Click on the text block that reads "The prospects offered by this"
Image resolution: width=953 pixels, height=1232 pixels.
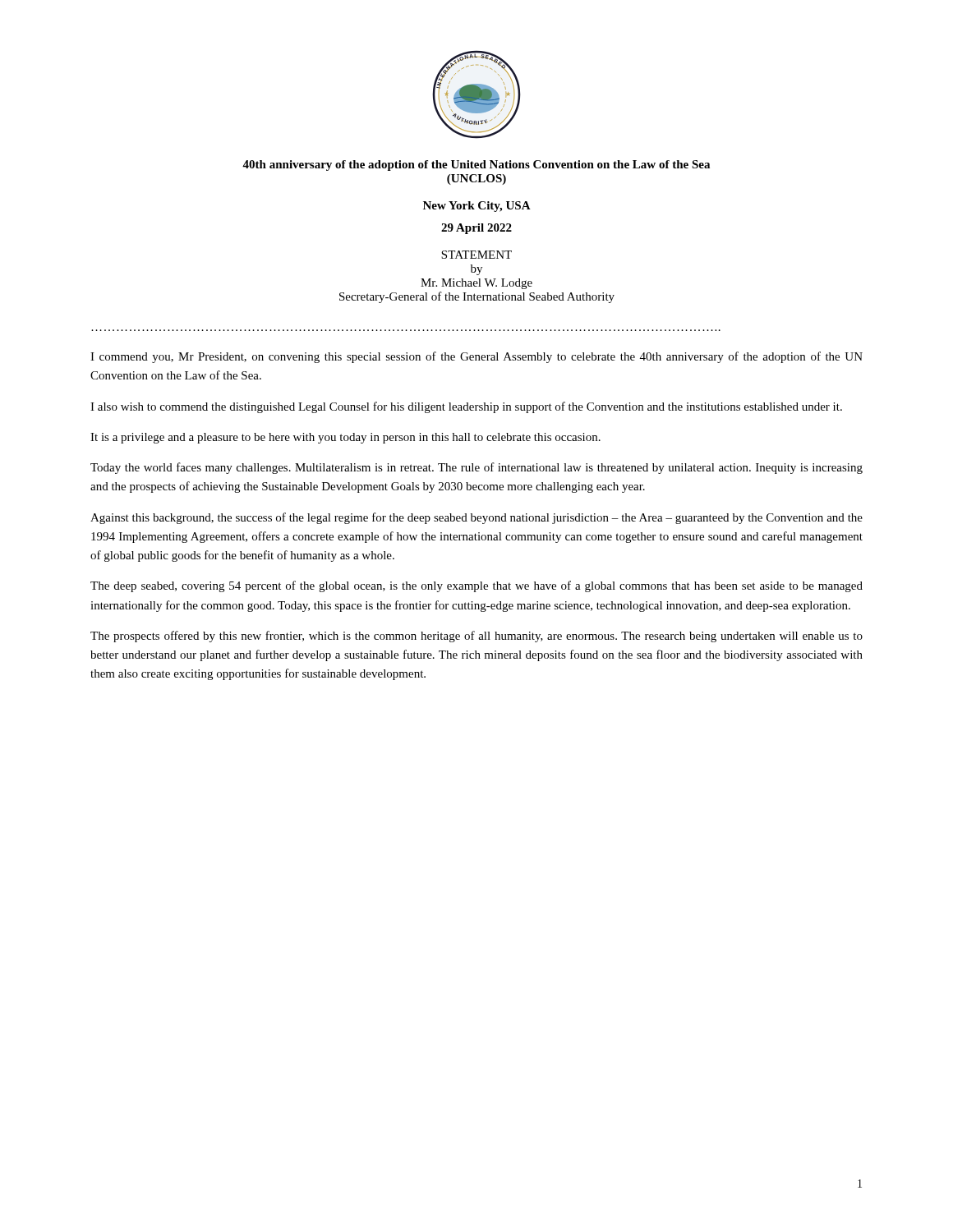[x=476, y=655]
